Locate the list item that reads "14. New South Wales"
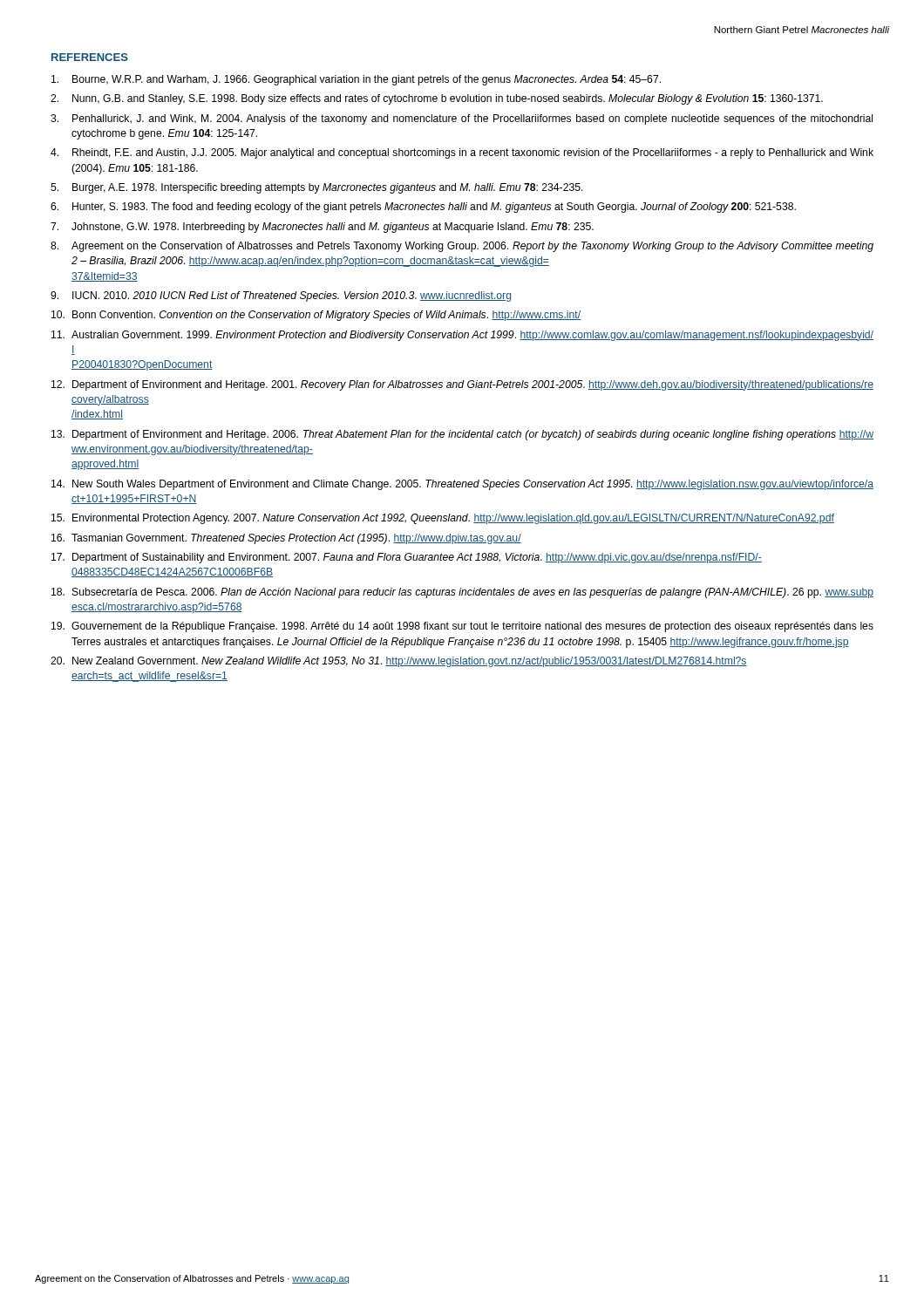 click(x=462, y=492)
